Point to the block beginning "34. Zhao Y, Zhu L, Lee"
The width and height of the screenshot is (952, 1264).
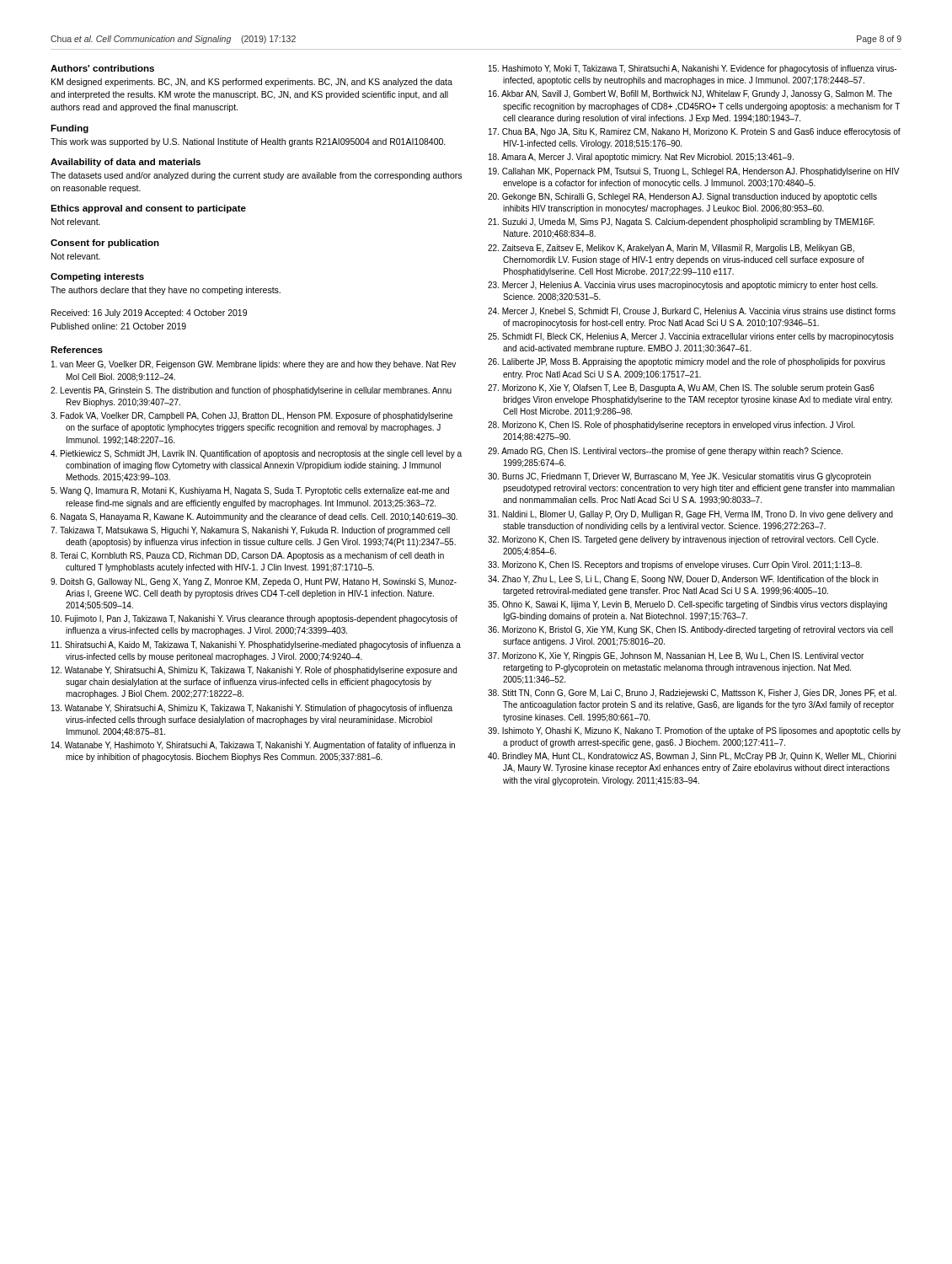coord(683,585)
